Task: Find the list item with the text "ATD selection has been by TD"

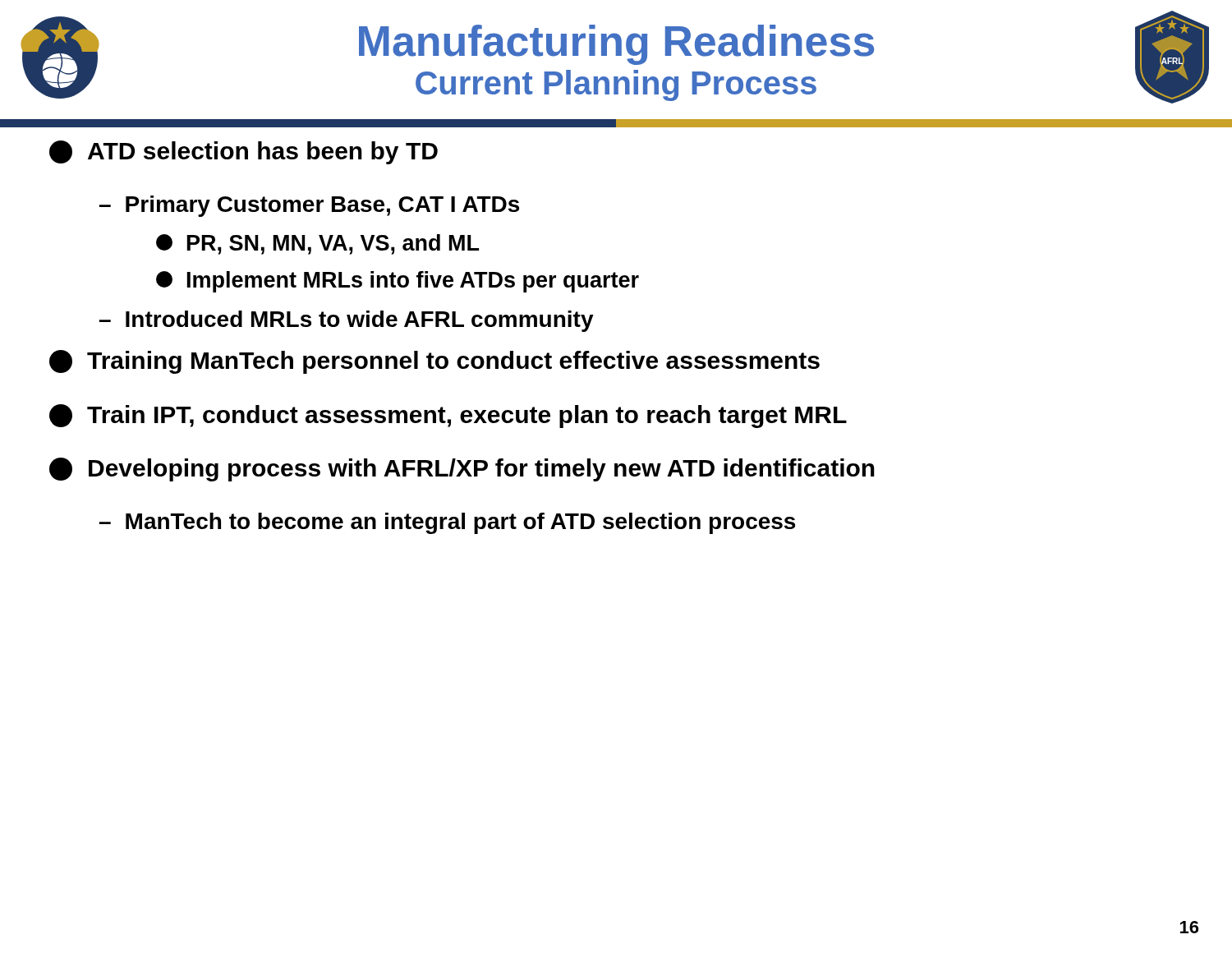Action: pyautogui.click(x=244, y=151)
